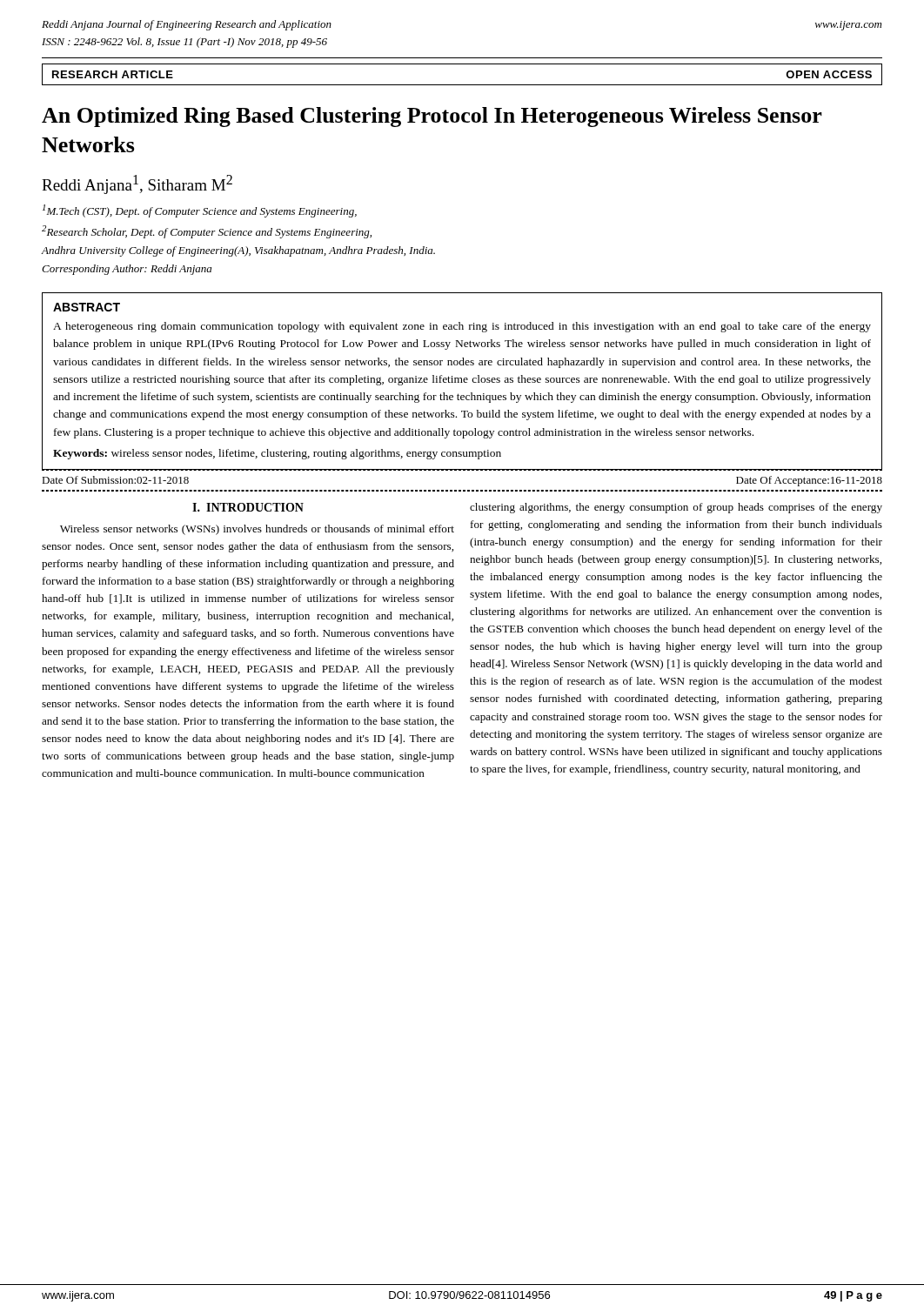Locate the text "I. INTRODUCTION"
The width and height of the screenshot is (924, 1305).
point(248,508)
